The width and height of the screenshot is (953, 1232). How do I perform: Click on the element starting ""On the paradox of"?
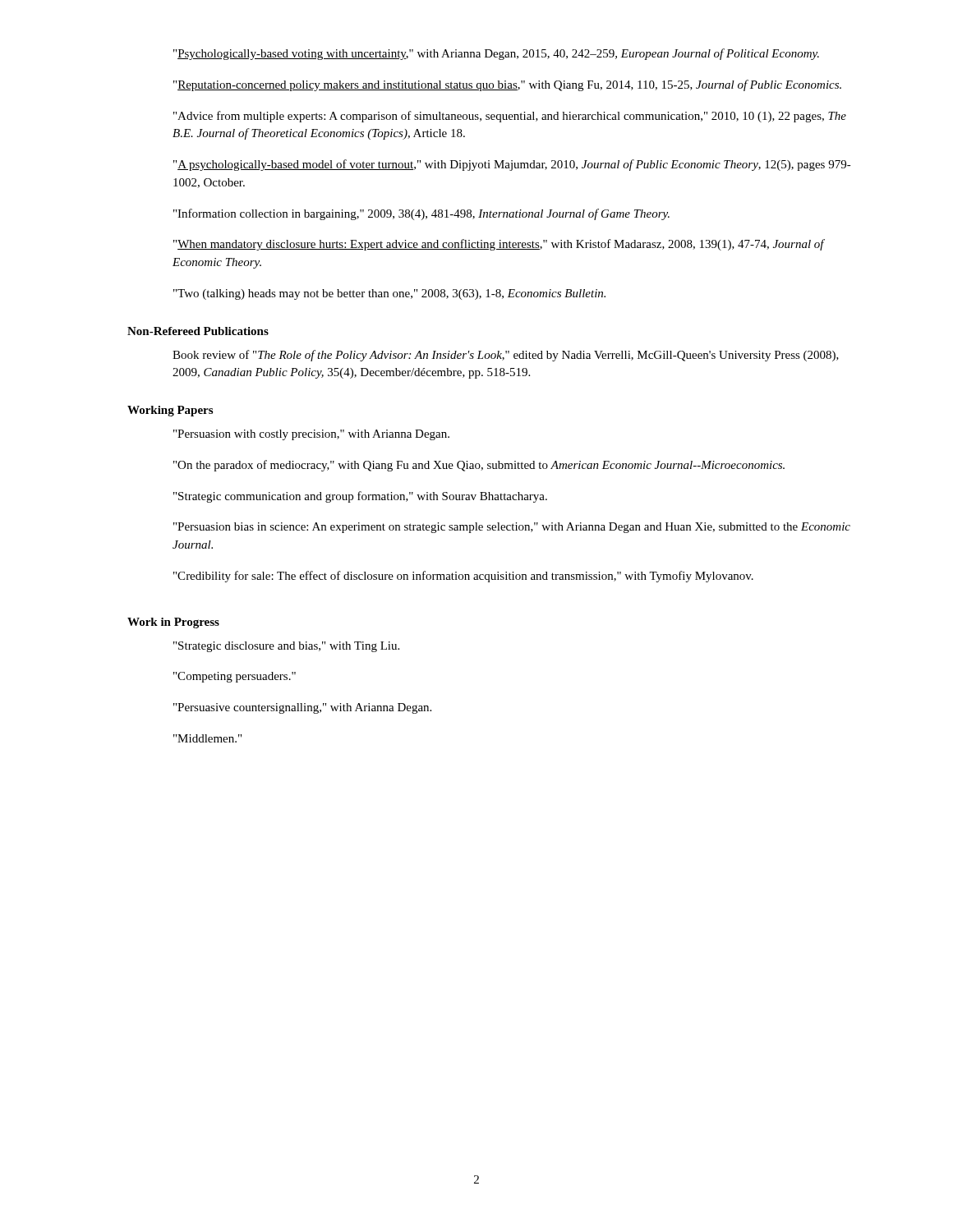(479, 465)
